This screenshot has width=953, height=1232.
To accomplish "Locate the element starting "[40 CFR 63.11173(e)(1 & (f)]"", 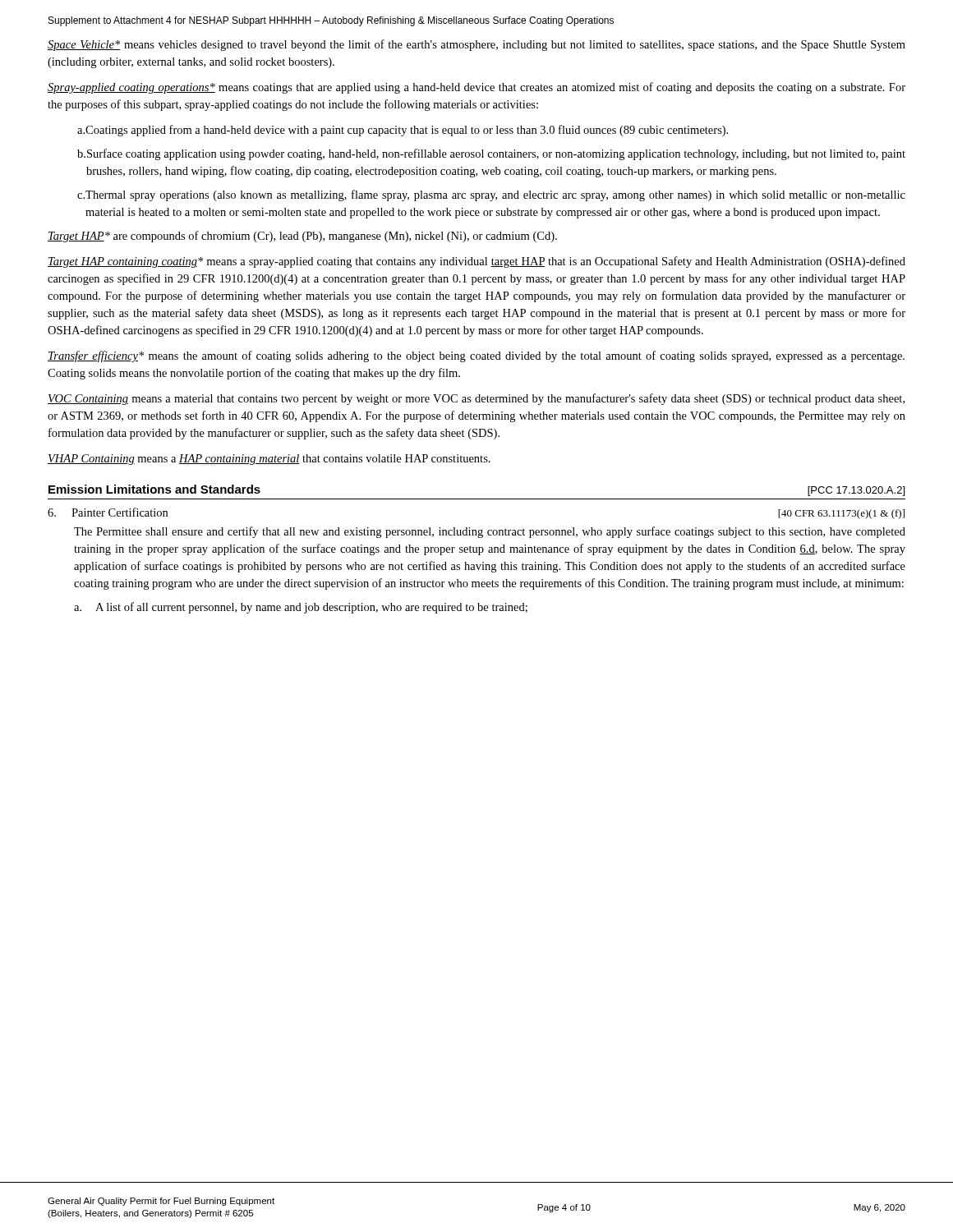I will click(x=842, y=513).
